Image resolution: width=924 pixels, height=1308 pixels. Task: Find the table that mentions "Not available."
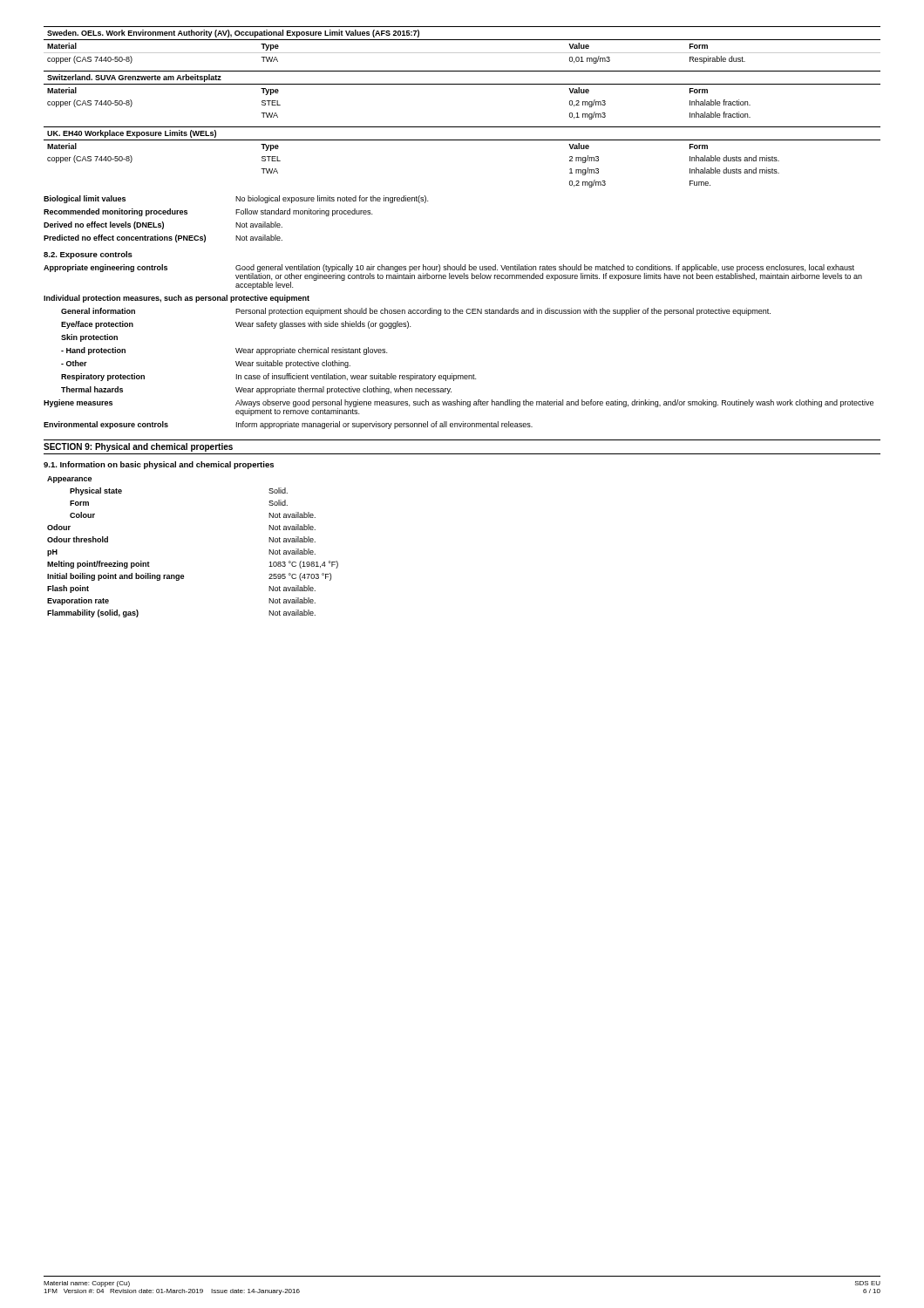tap(462, 546)
